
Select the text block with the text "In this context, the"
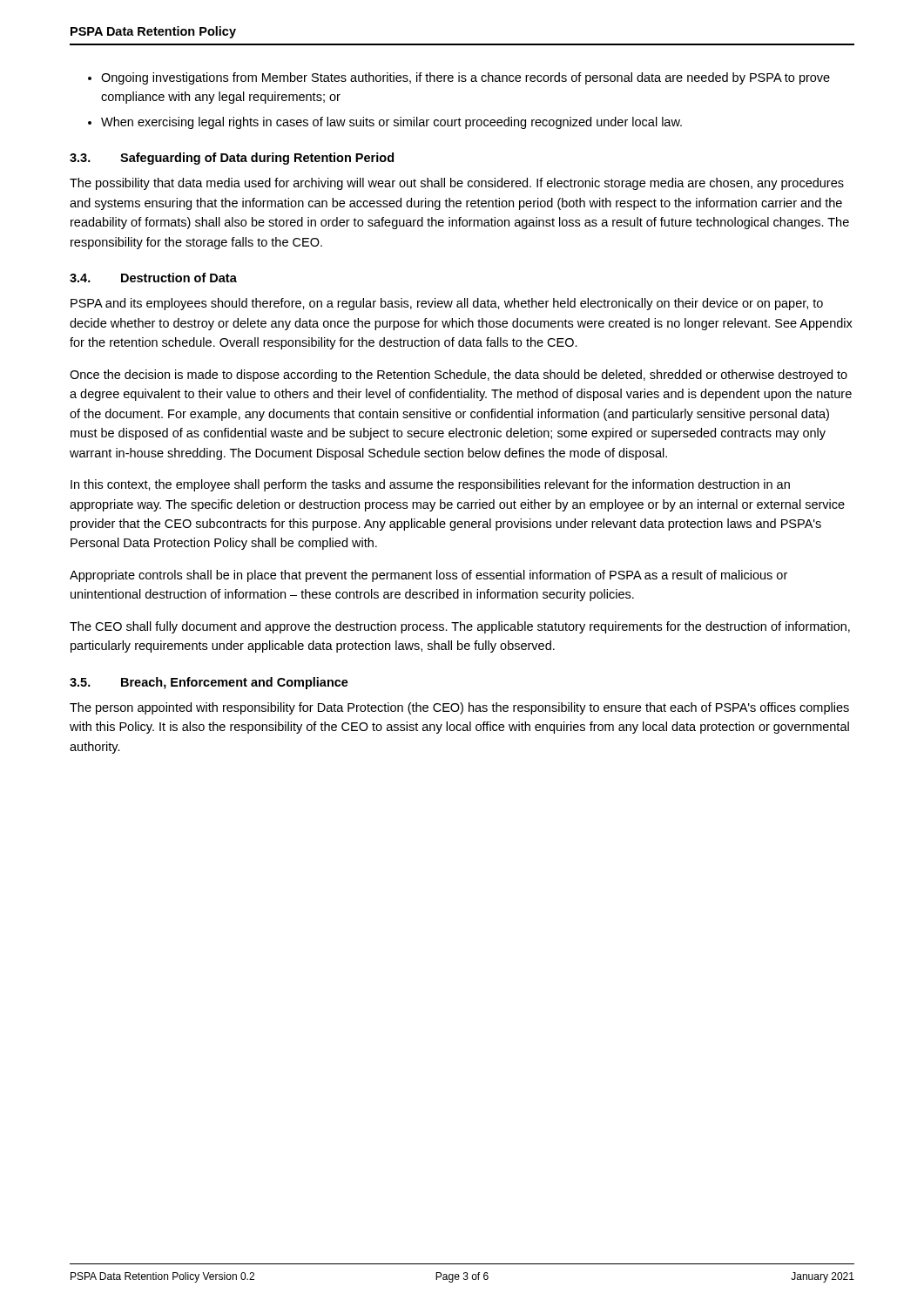point(457,514)
